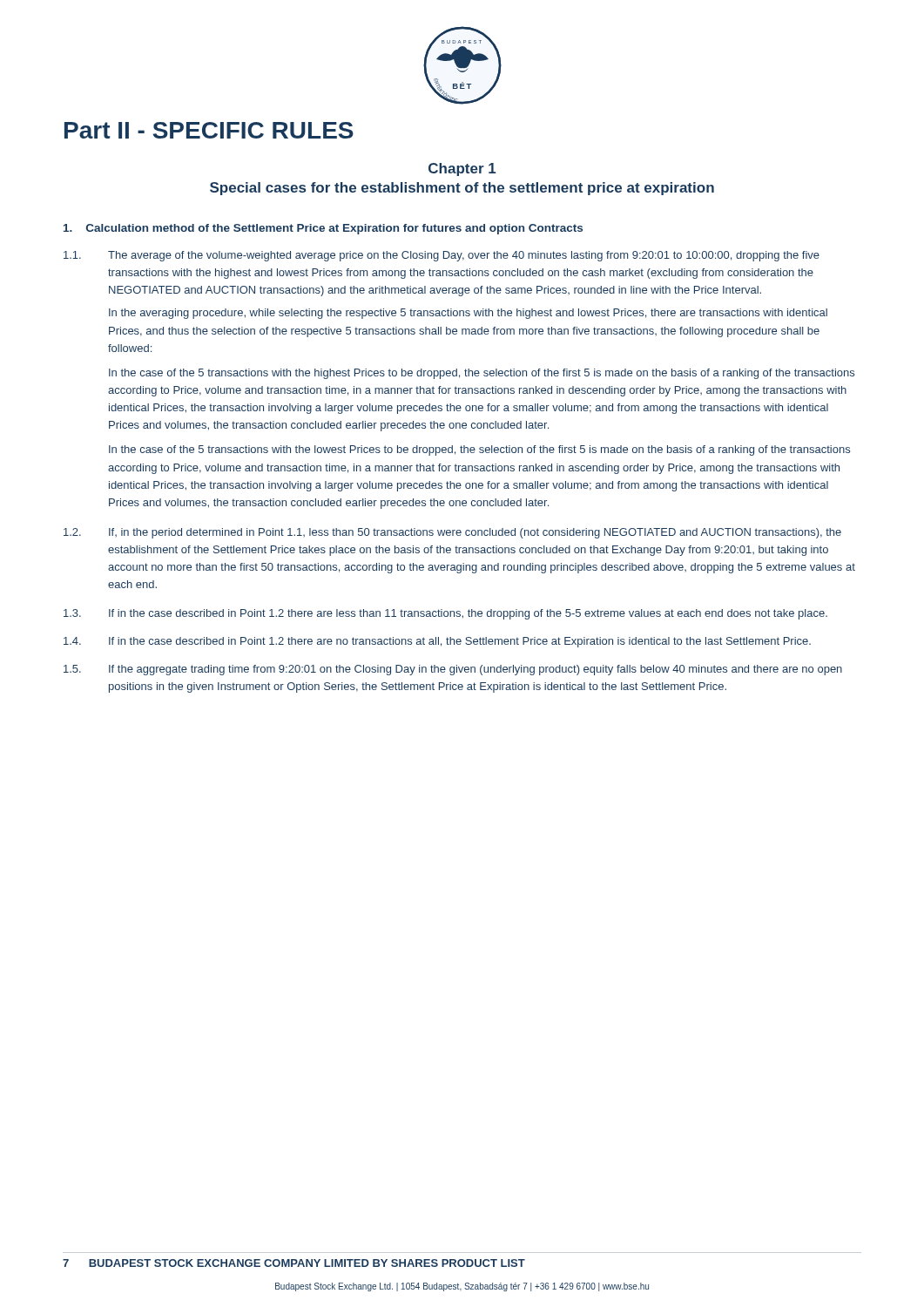Locate the list item with the text "5. If the aggregate"

(462, 678)
